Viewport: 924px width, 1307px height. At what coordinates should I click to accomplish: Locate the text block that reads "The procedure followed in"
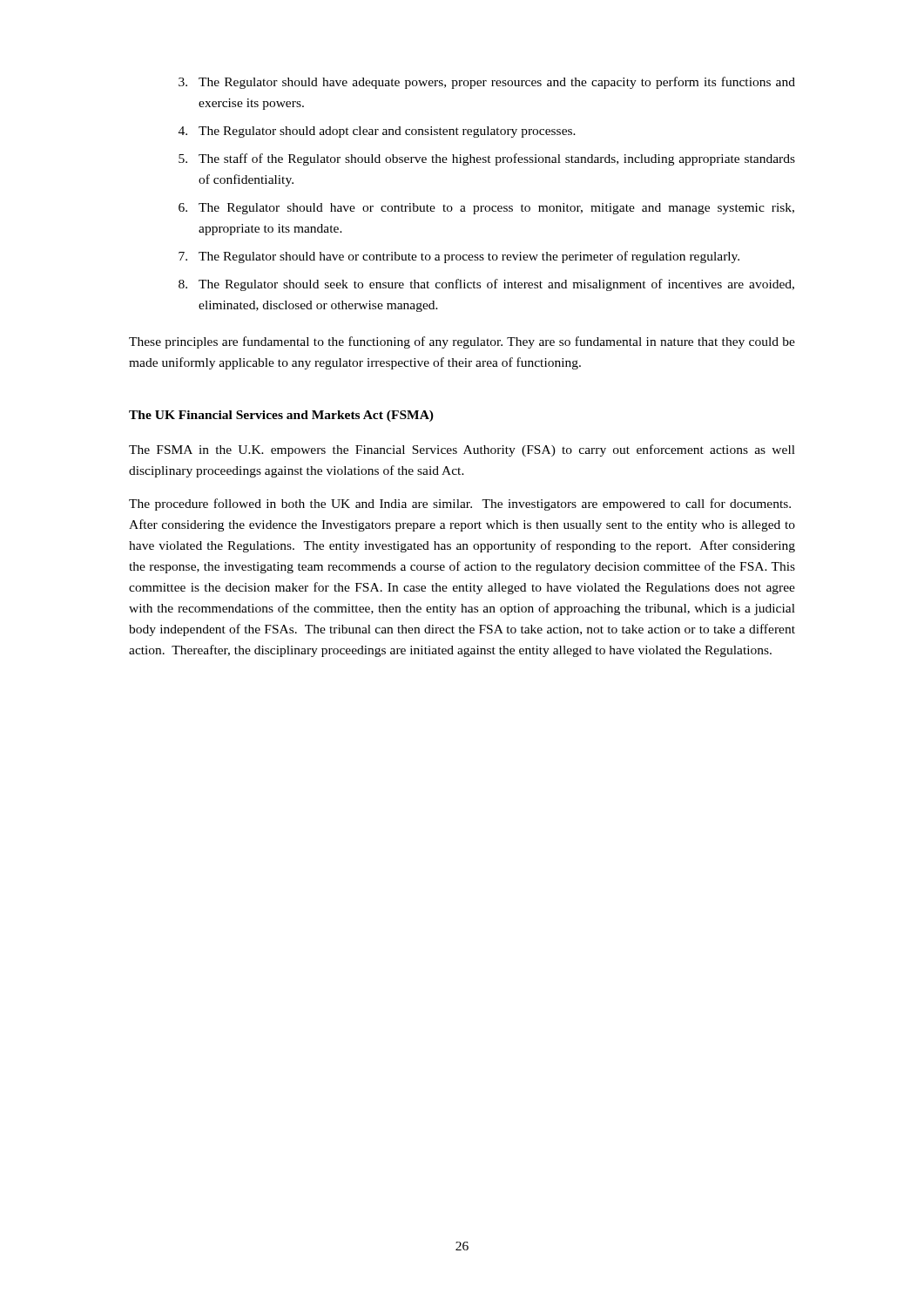pos(462,577)
